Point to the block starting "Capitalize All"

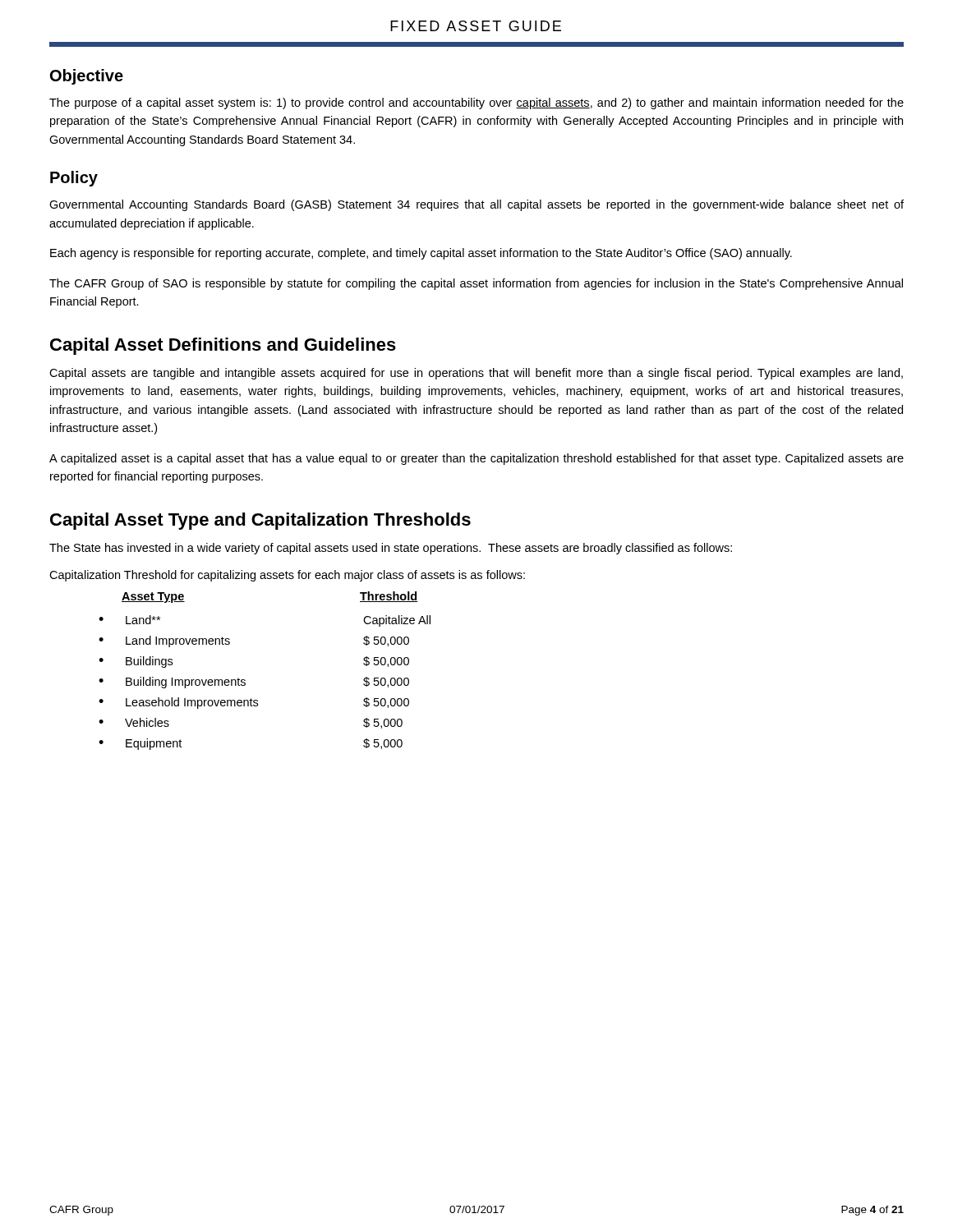(397, 620)
